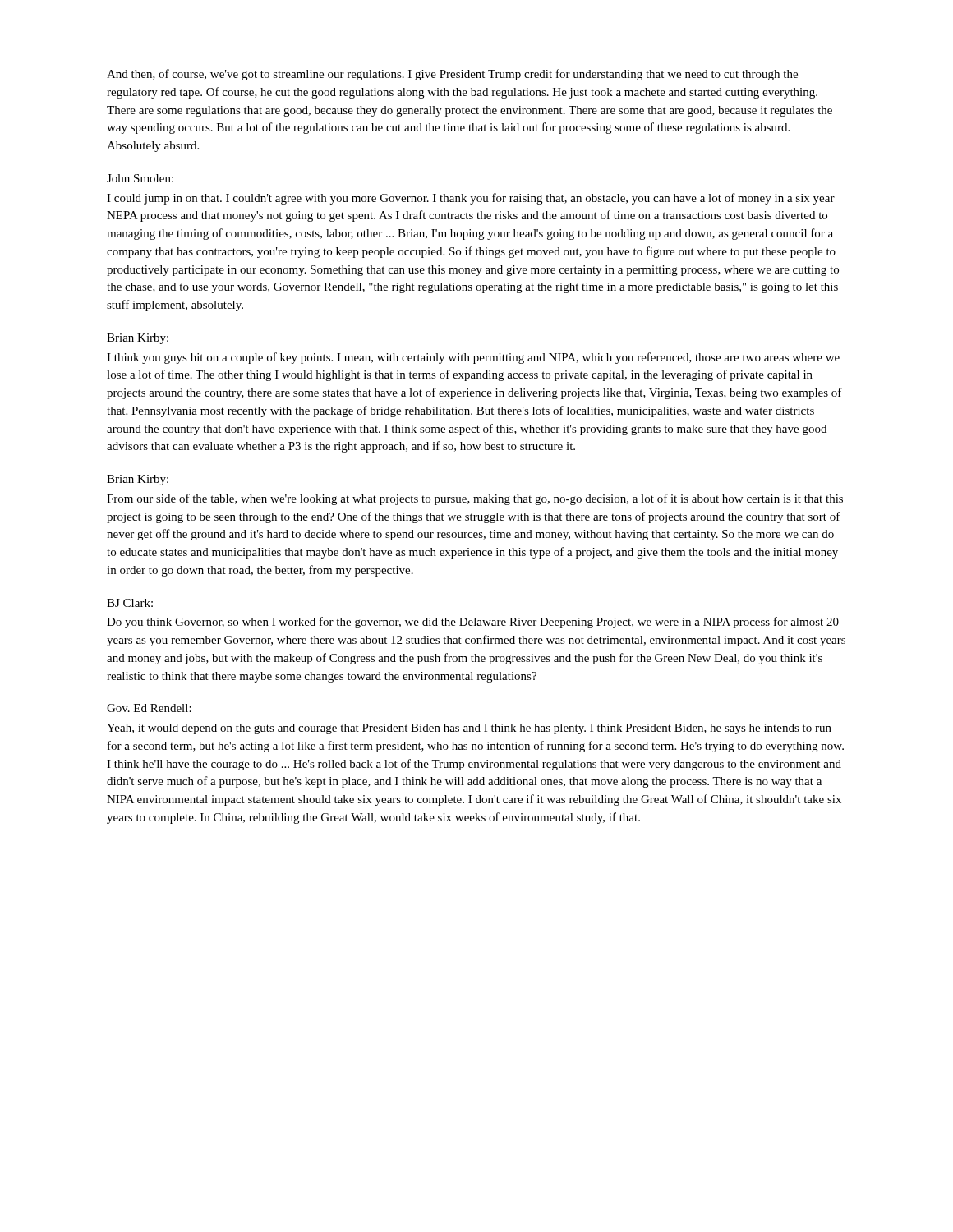The width and height of the screenshot is (953, 1232).
Task: Where does it say "Gov. Ed Rendell:"?
Action: pyautogui.click(x=149, y=708)
